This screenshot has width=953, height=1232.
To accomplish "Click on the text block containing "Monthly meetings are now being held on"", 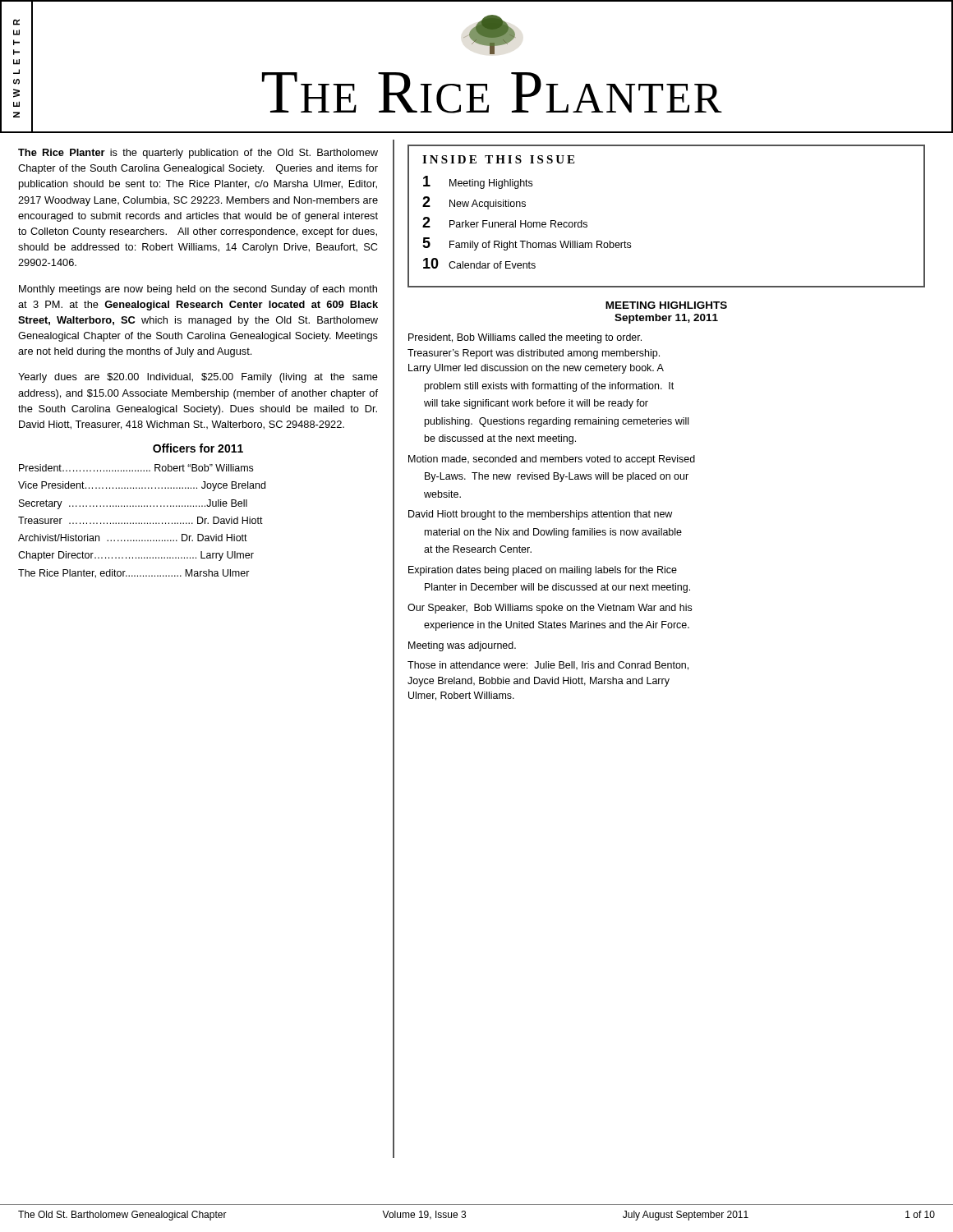I will click(x=198, y=320).
